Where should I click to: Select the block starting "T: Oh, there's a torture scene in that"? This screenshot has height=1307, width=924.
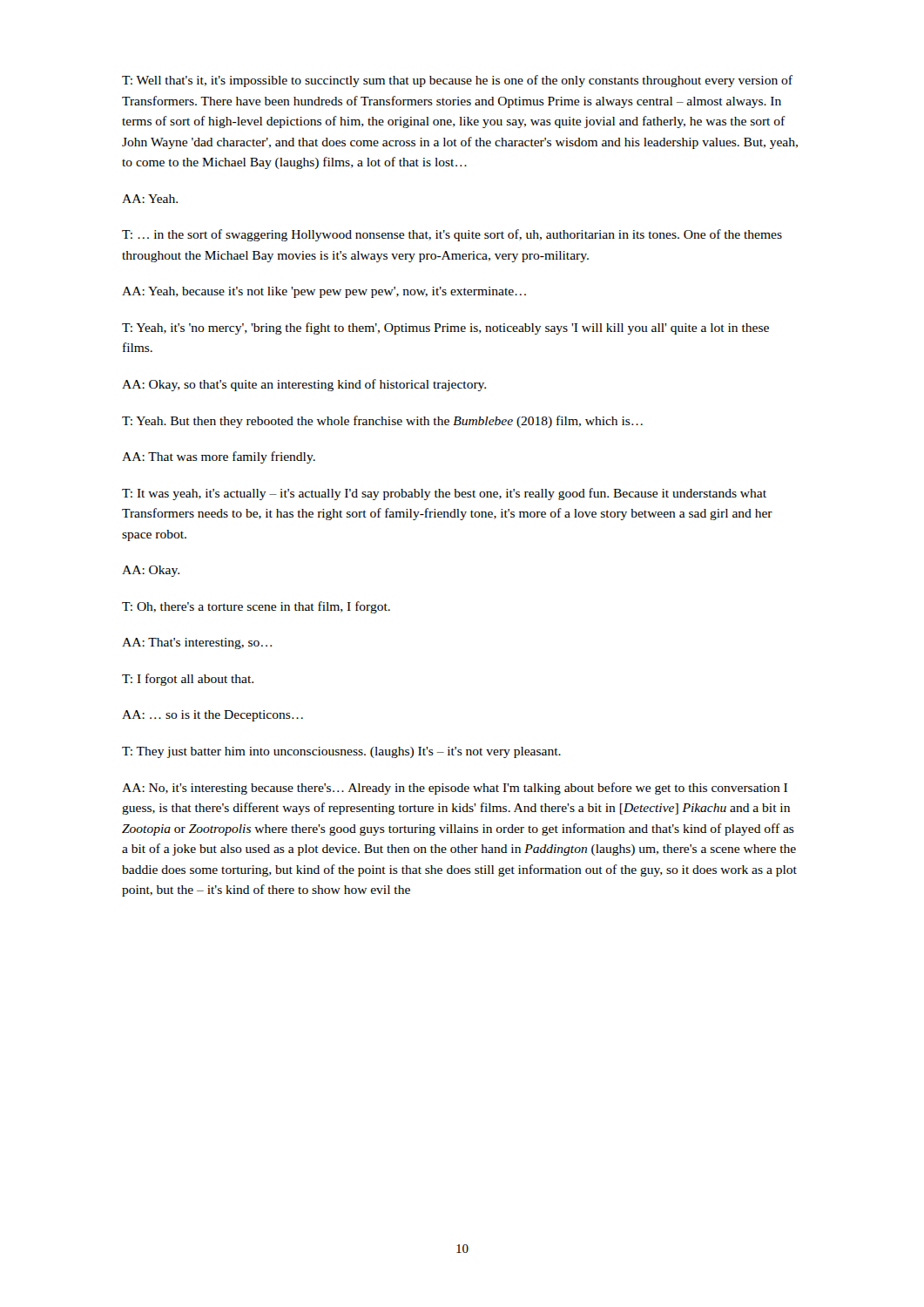click(256, 606)
